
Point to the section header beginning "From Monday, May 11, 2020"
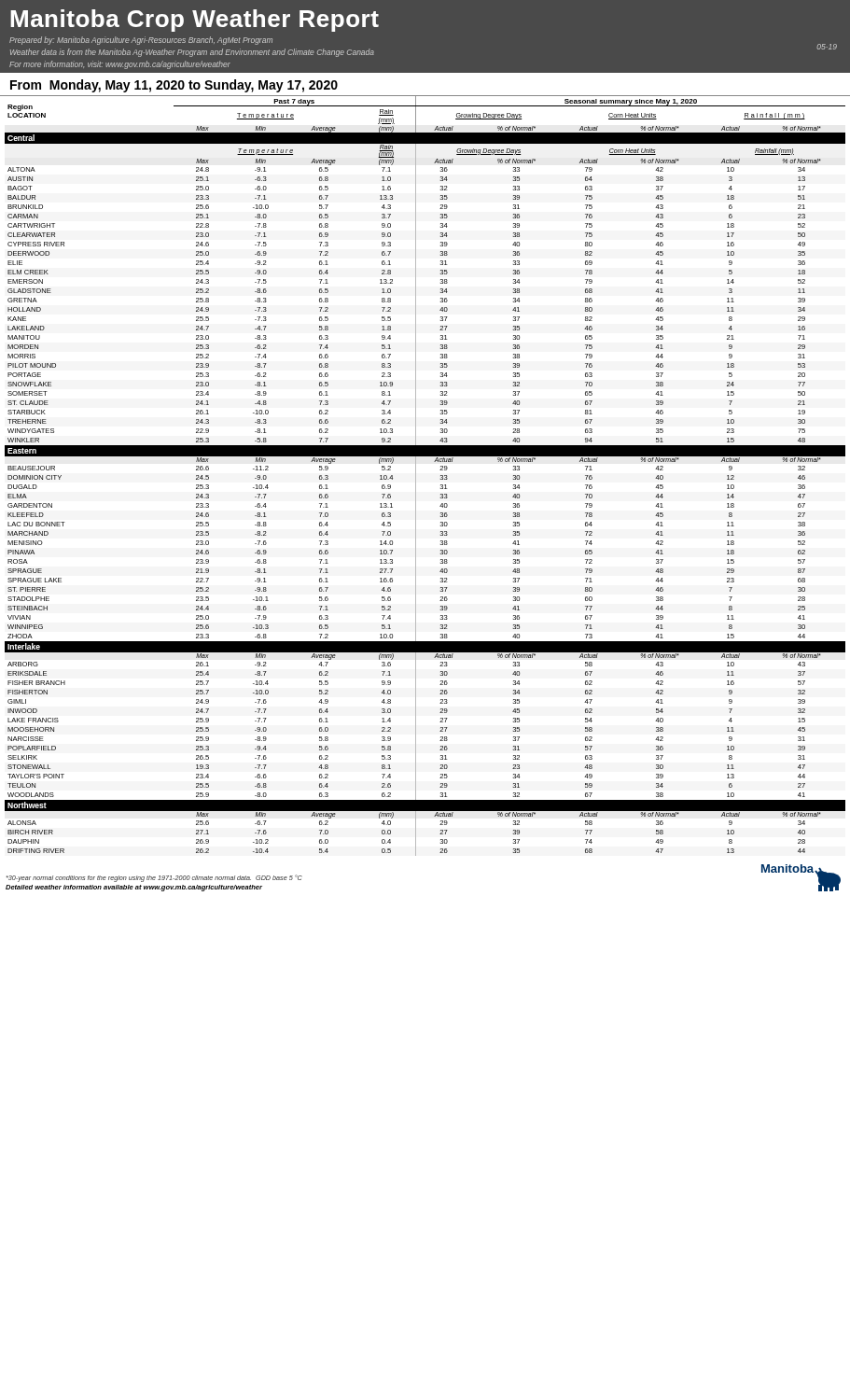(174, 85)
